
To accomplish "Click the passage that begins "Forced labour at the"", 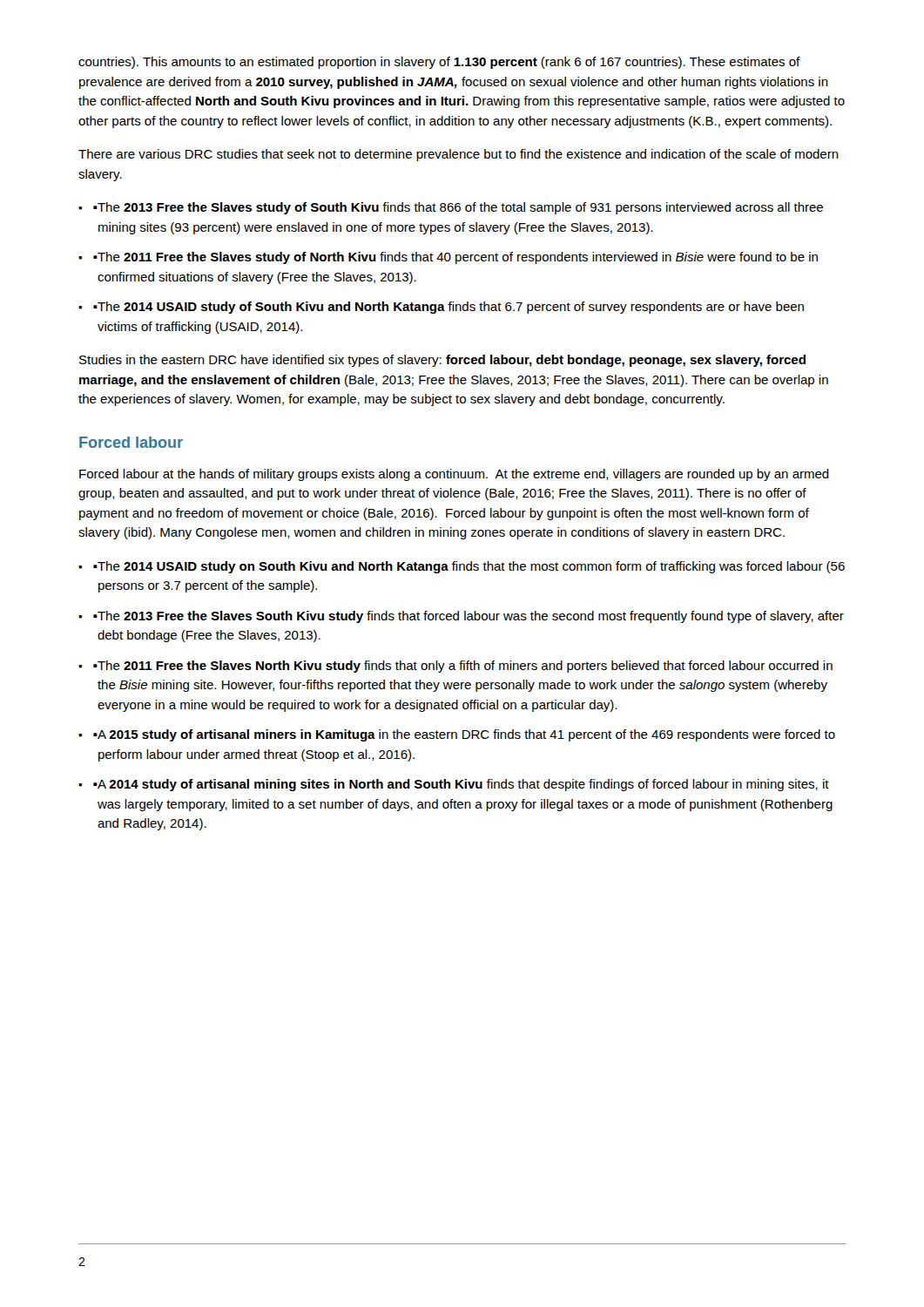I will [454, 503].
